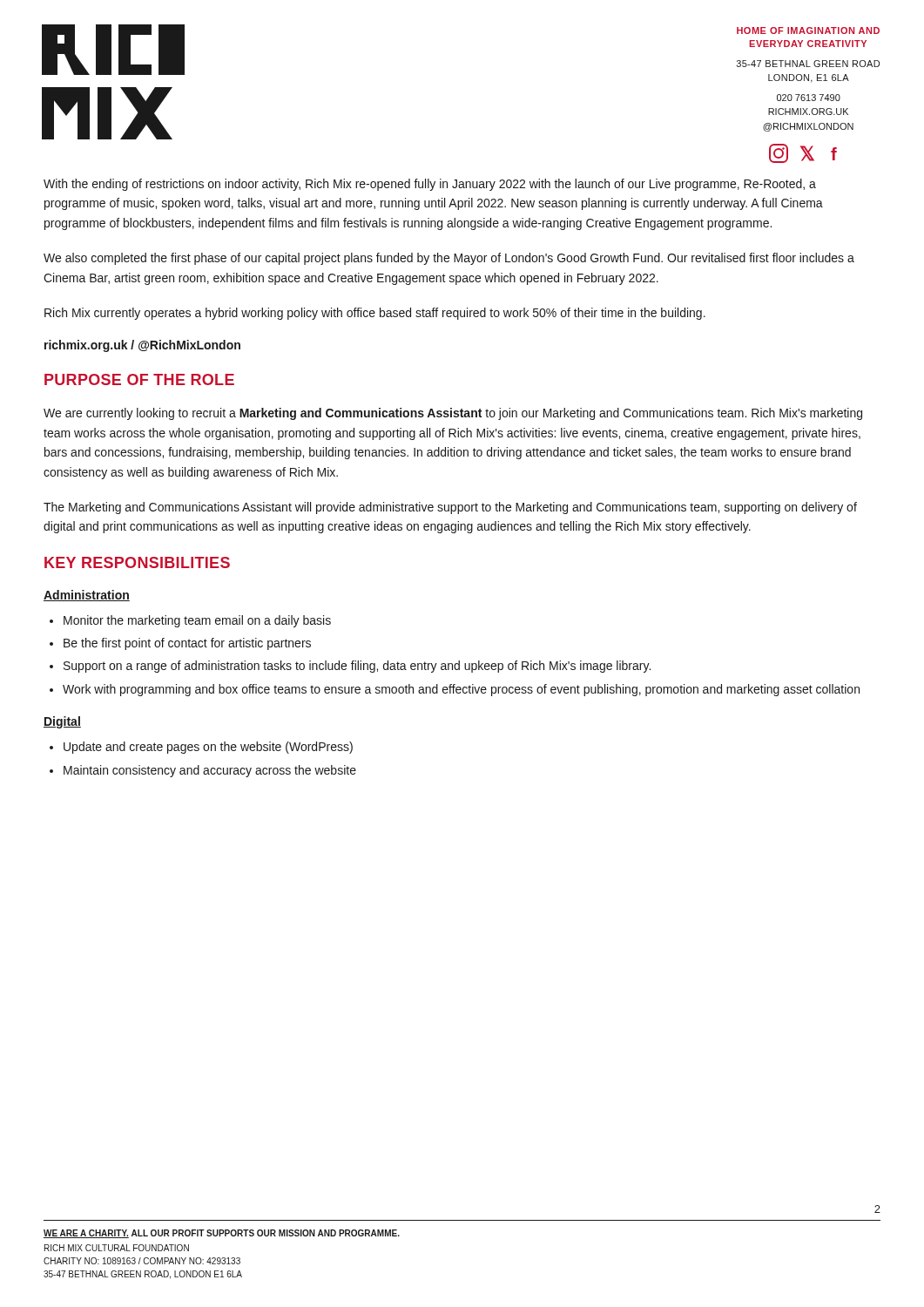924x1307 pixels.
Task: Point to the region starting "Maintain consistency and"
Action: (x=209, y=770)
